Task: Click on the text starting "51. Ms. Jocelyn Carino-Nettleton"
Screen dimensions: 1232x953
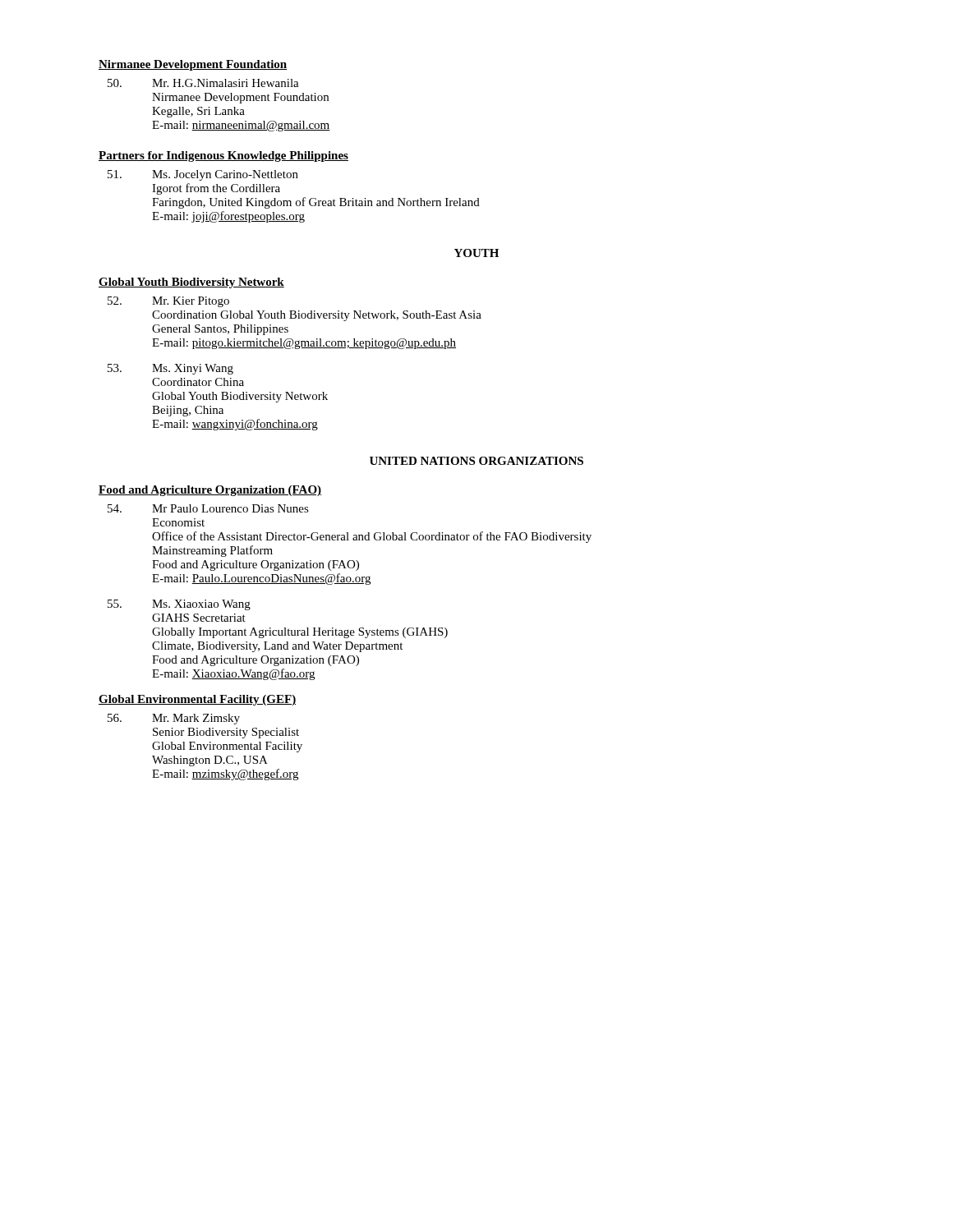Action: 289,195
